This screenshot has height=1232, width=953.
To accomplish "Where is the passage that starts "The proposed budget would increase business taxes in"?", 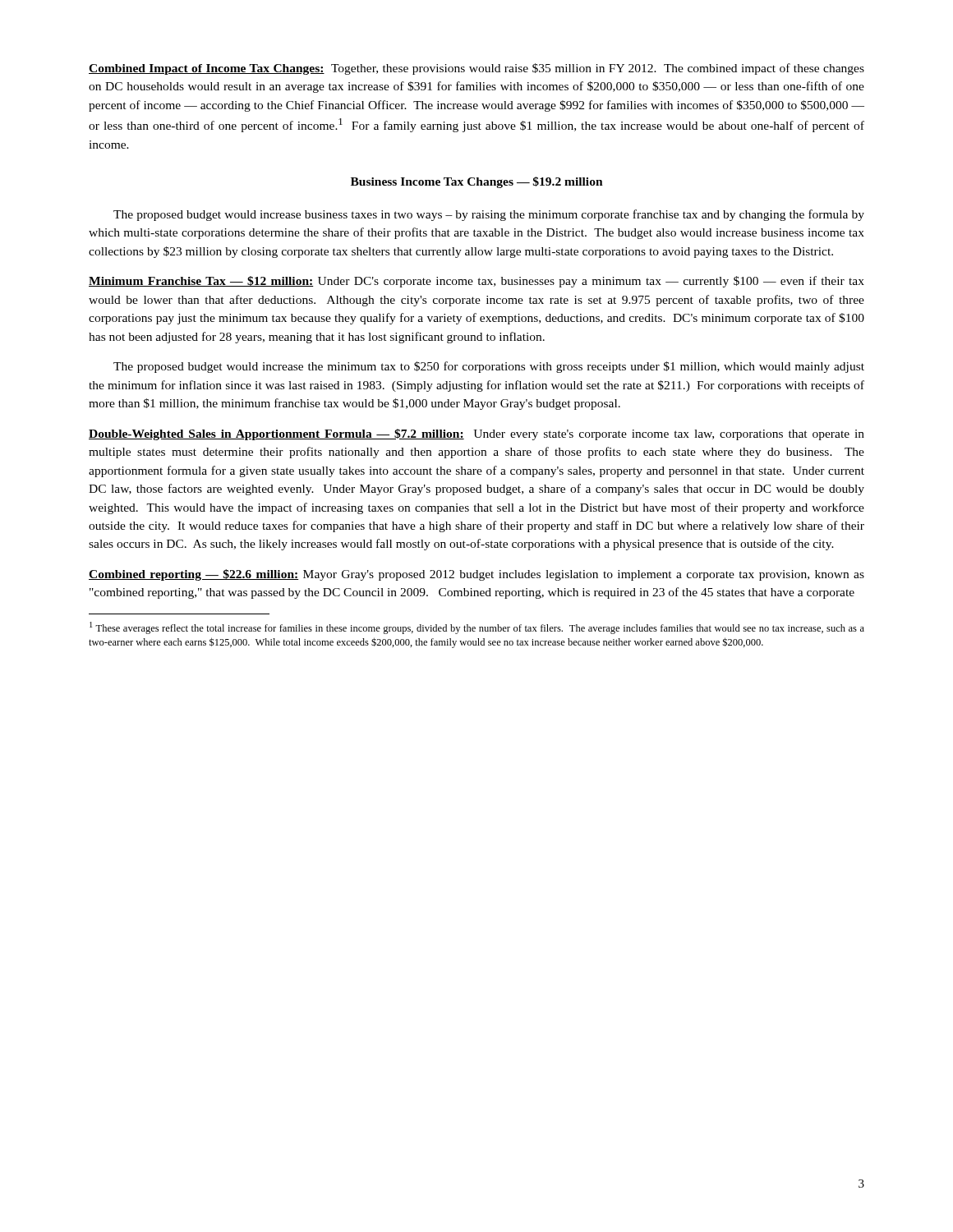I will coord(476,233).
